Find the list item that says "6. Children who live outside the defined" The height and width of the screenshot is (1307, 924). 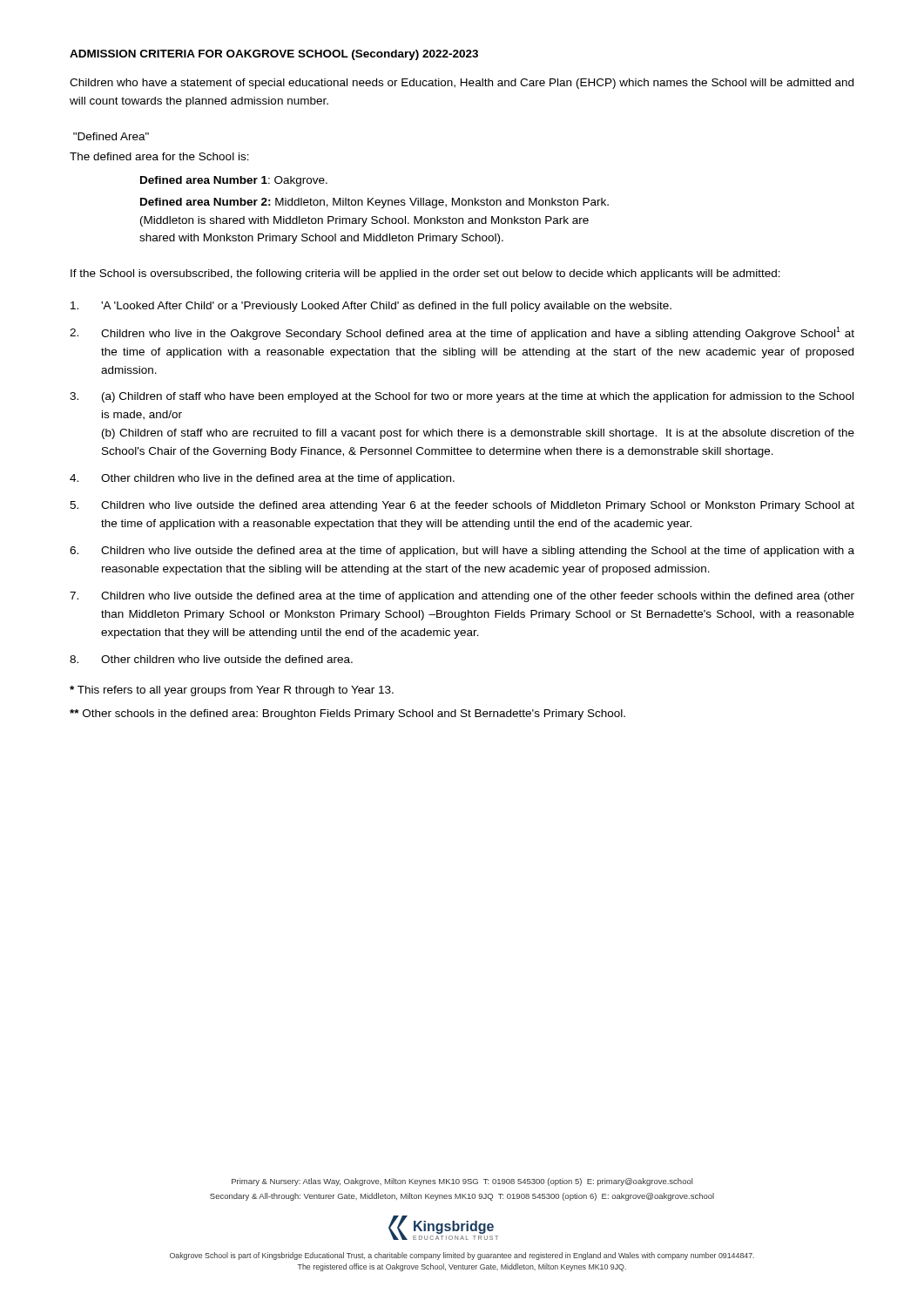(462, 560)
